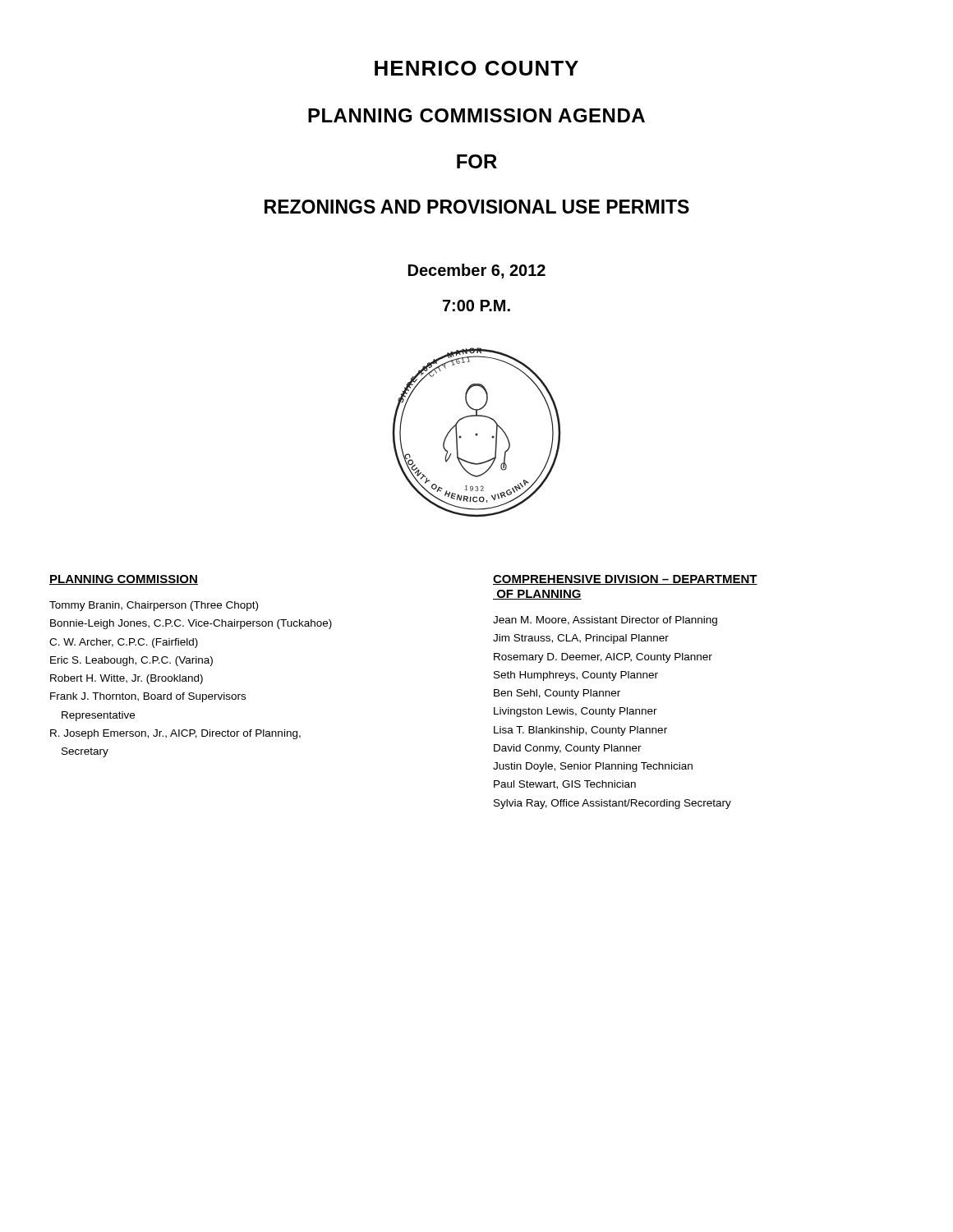Point to the text starting "PLANNING COMMISSION AGENDA"
The image size is (953, 1232).
pyautogui.click(x=476, y=115)
